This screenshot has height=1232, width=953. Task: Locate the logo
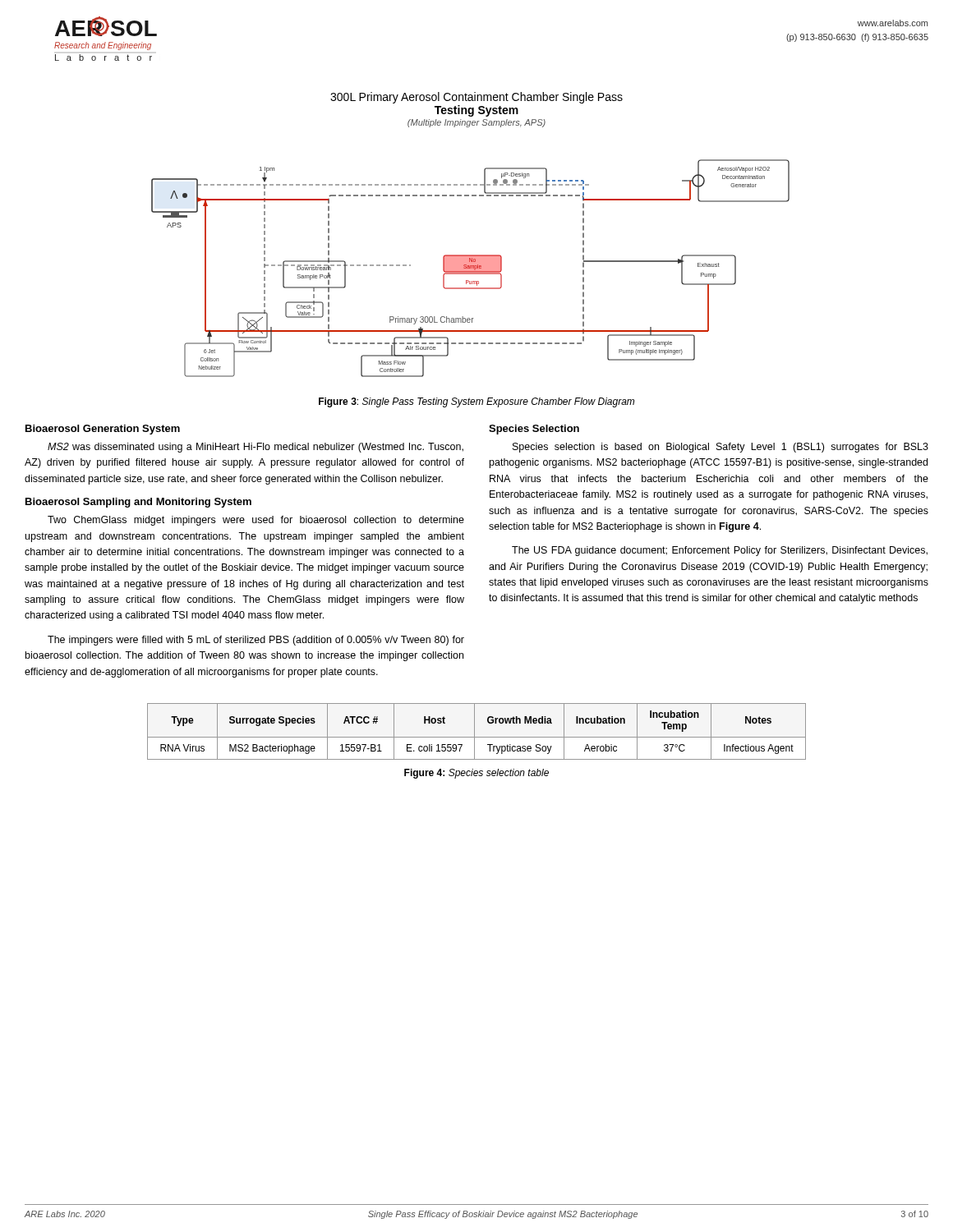click(94, 39)
